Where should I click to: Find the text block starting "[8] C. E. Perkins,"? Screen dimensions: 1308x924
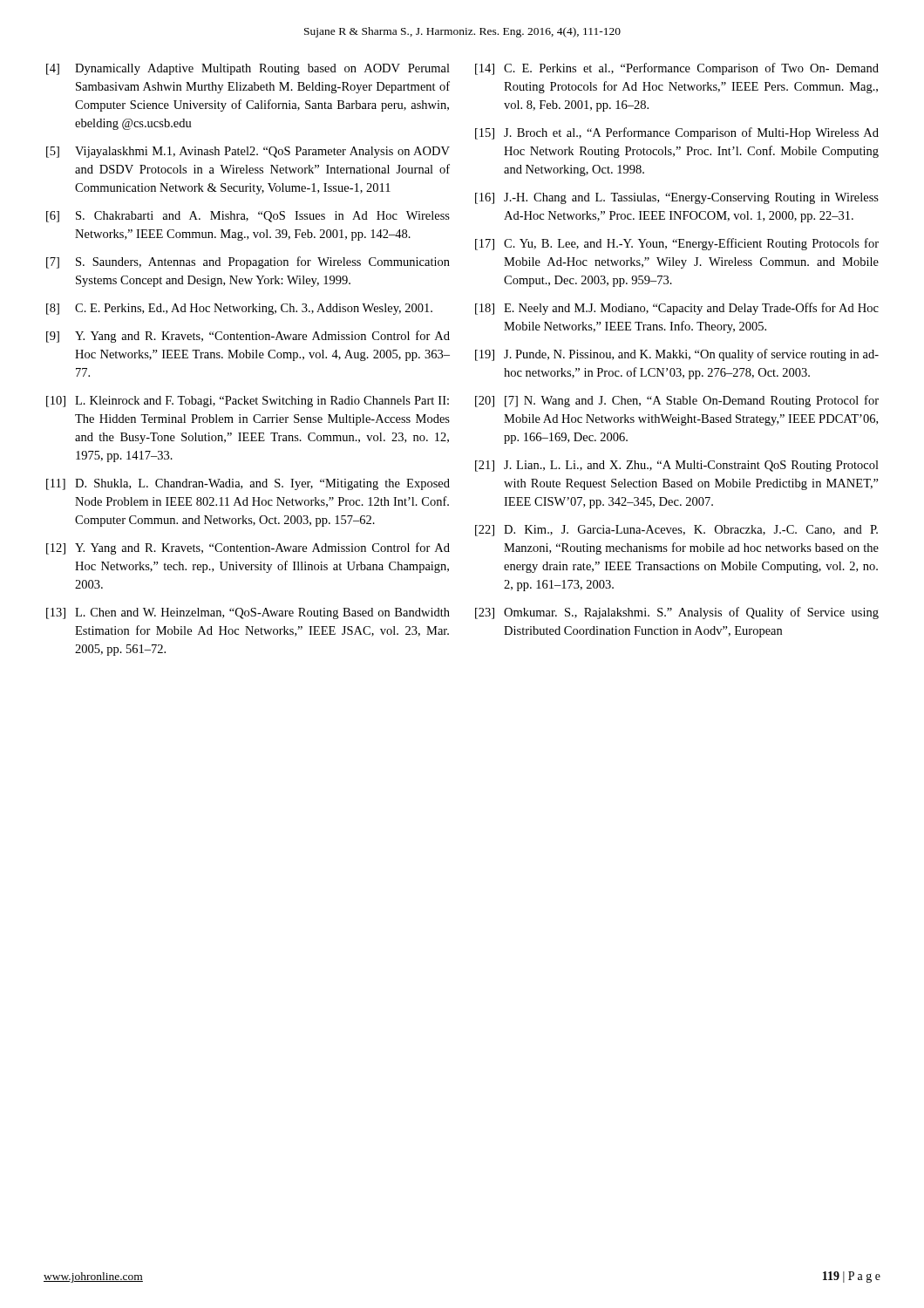pyautogui.click(x=248, y=308)
